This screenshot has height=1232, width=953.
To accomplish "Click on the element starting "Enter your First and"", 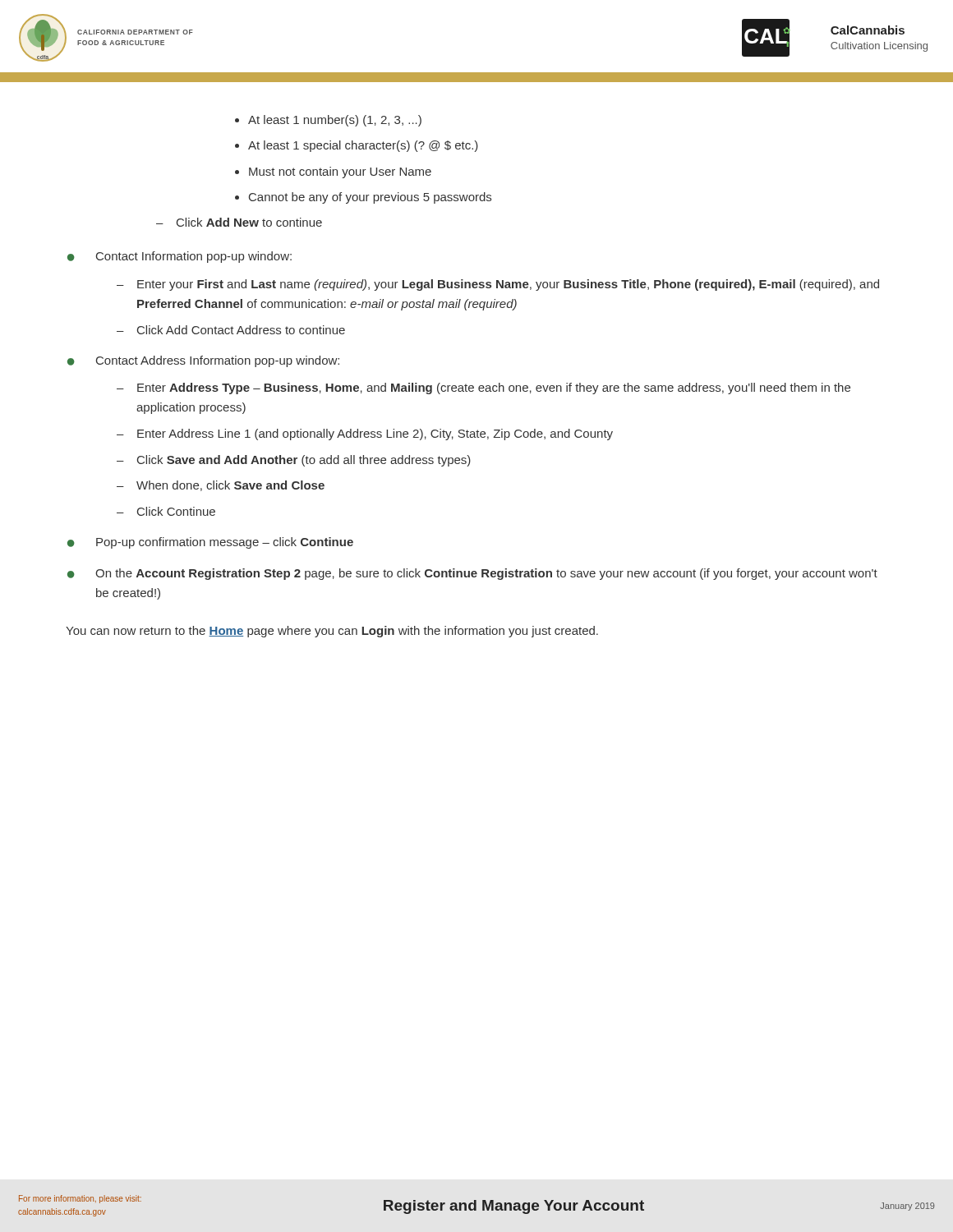I will 508,293.
